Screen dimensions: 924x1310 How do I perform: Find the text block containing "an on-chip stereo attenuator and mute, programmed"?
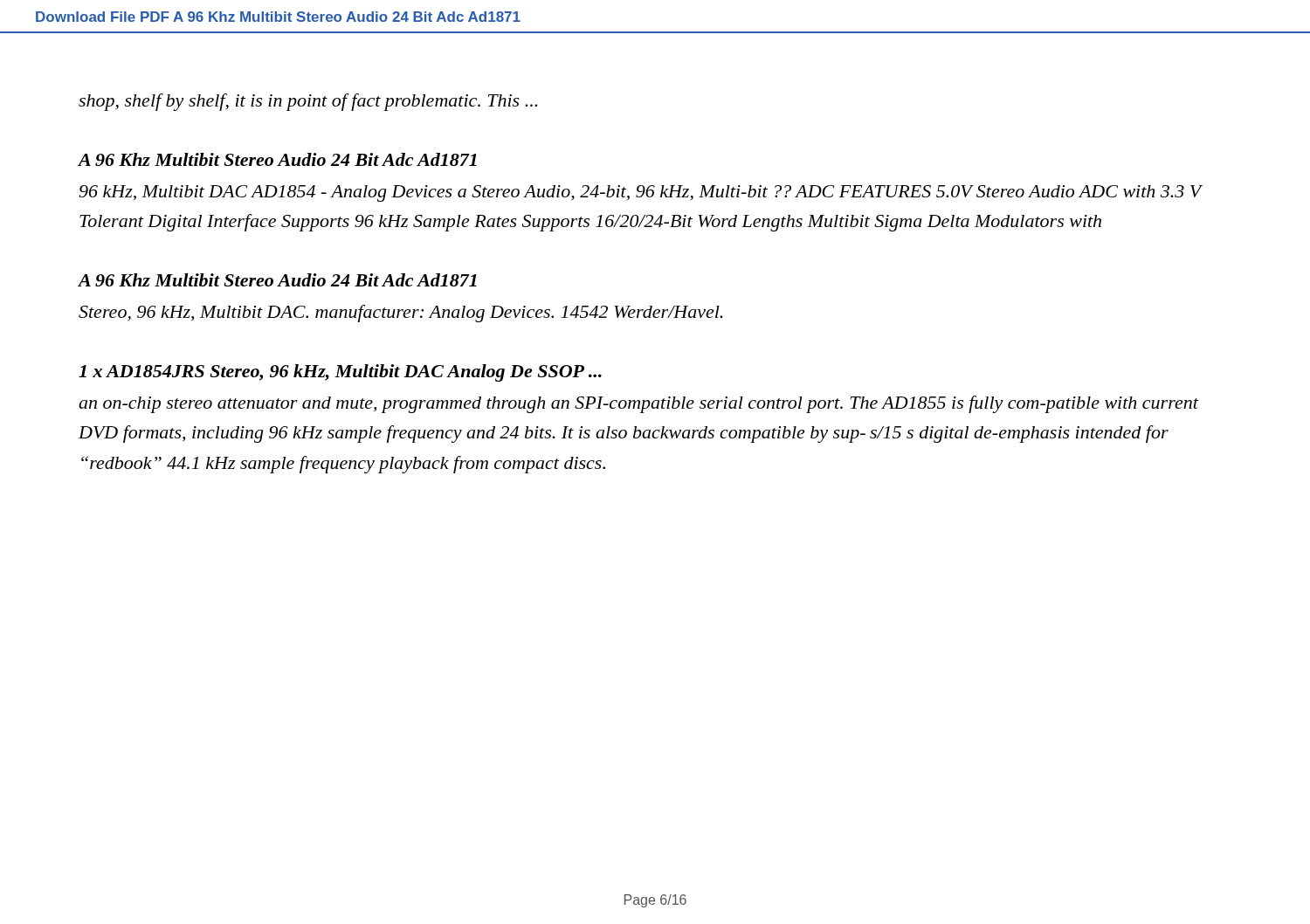point(655,433)
